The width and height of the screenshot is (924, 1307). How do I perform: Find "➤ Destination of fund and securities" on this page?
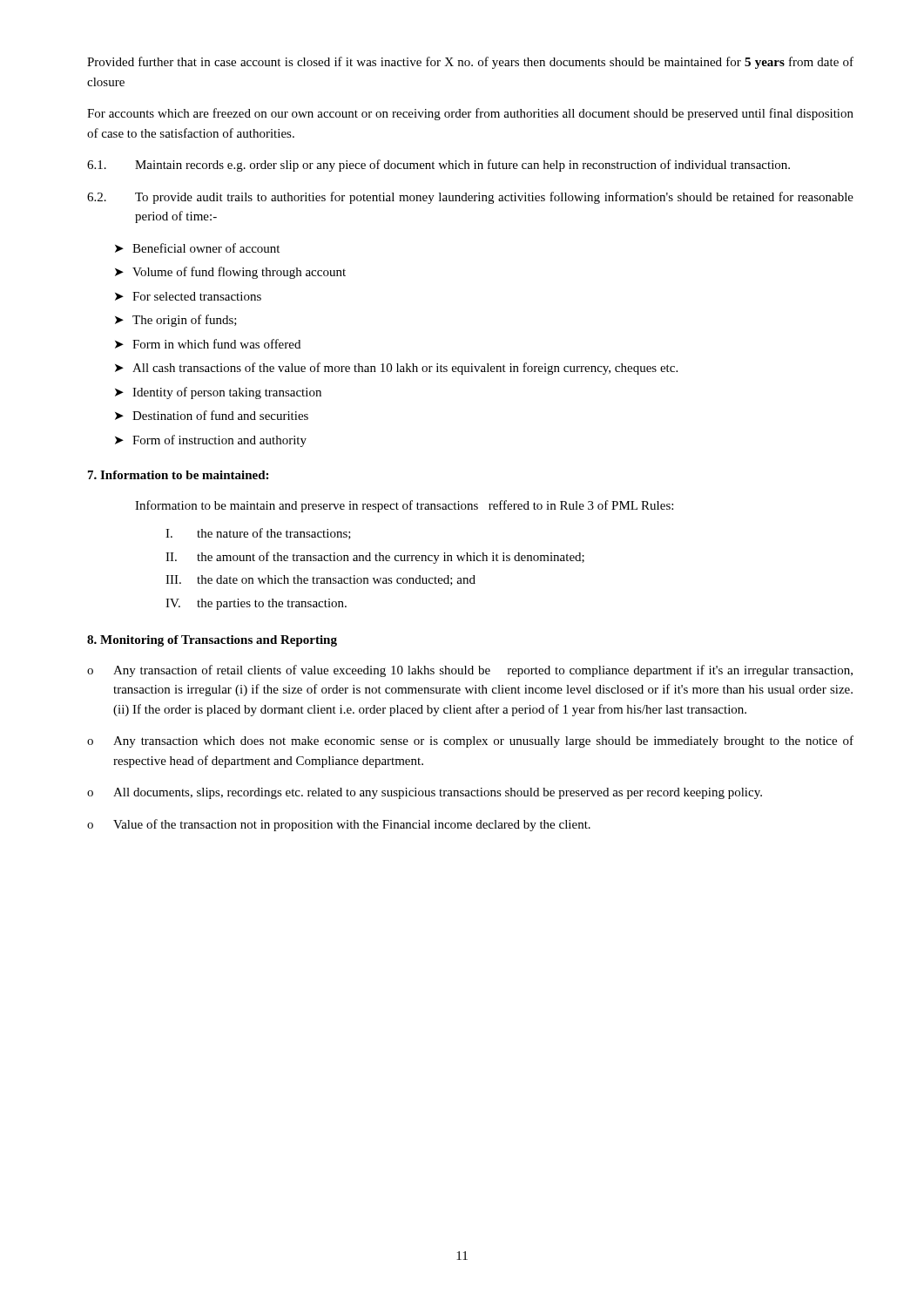(212, 415)
